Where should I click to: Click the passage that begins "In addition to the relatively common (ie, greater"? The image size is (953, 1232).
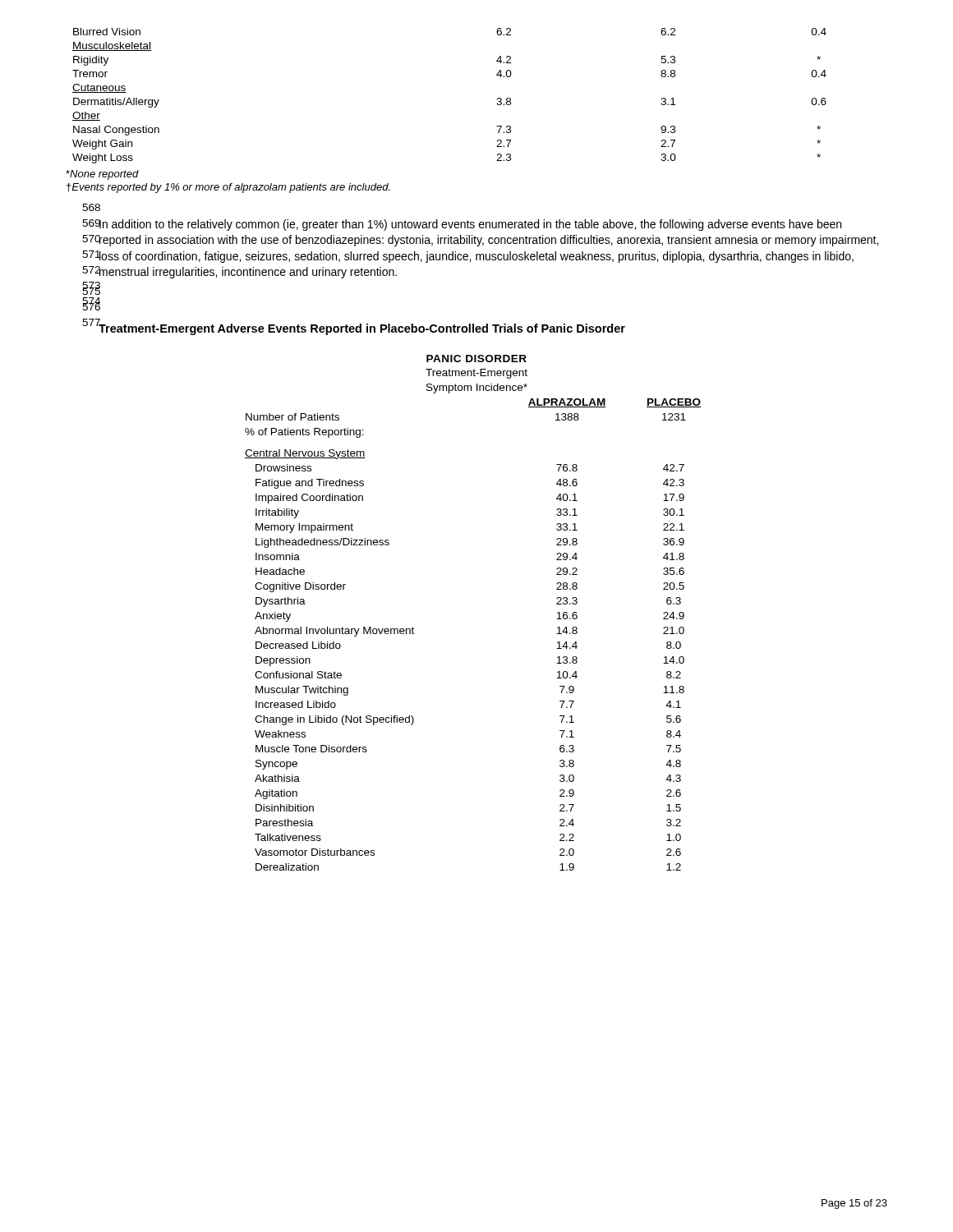click(x=493, y=240)
